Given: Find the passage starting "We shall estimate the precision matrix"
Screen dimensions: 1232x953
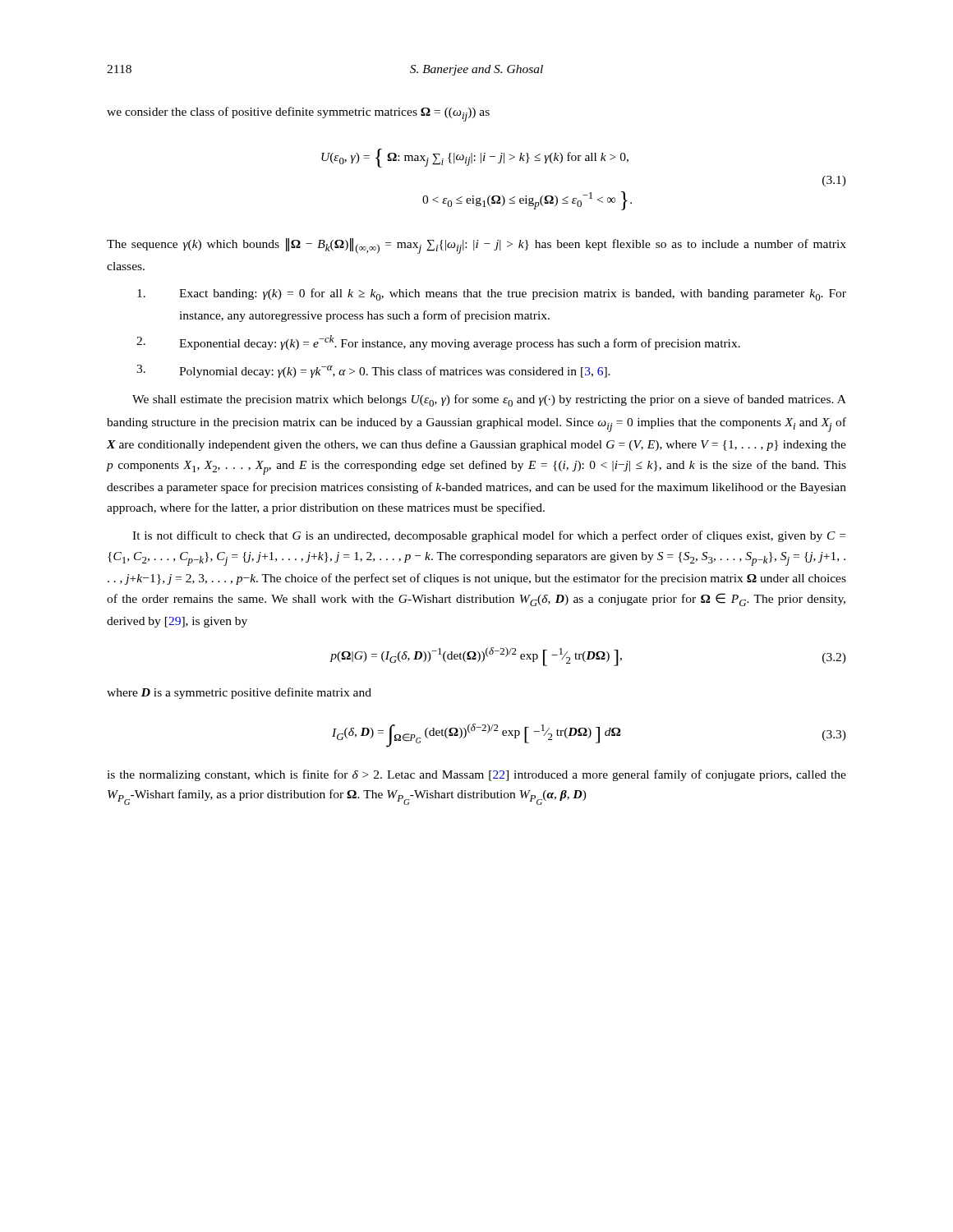Looking at the screenshot, I should click(x=476, y=453).
